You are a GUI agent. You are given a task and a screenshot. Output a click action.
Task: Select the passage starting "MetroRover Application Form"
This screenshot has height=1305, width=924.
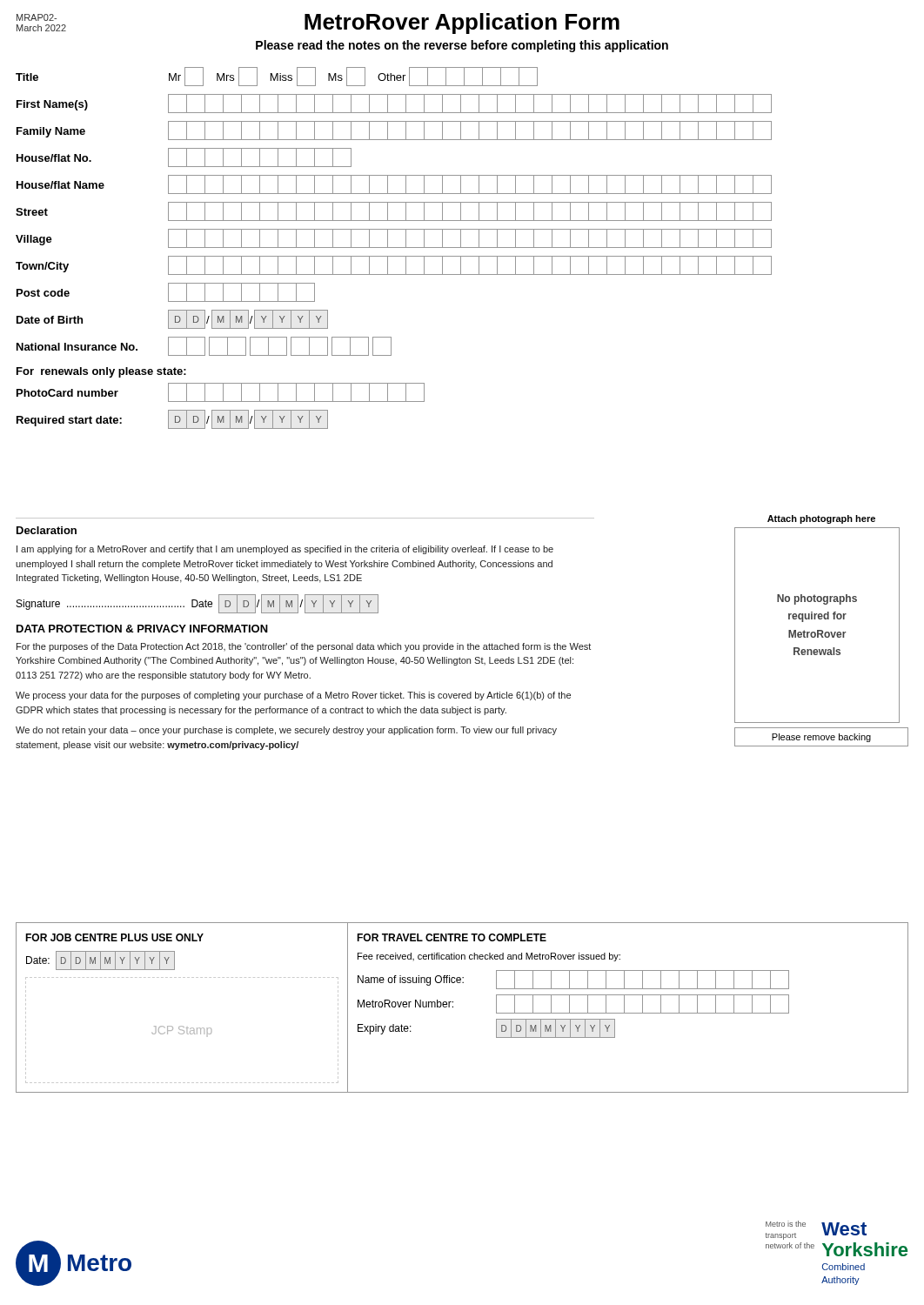[x=462, y=22]
